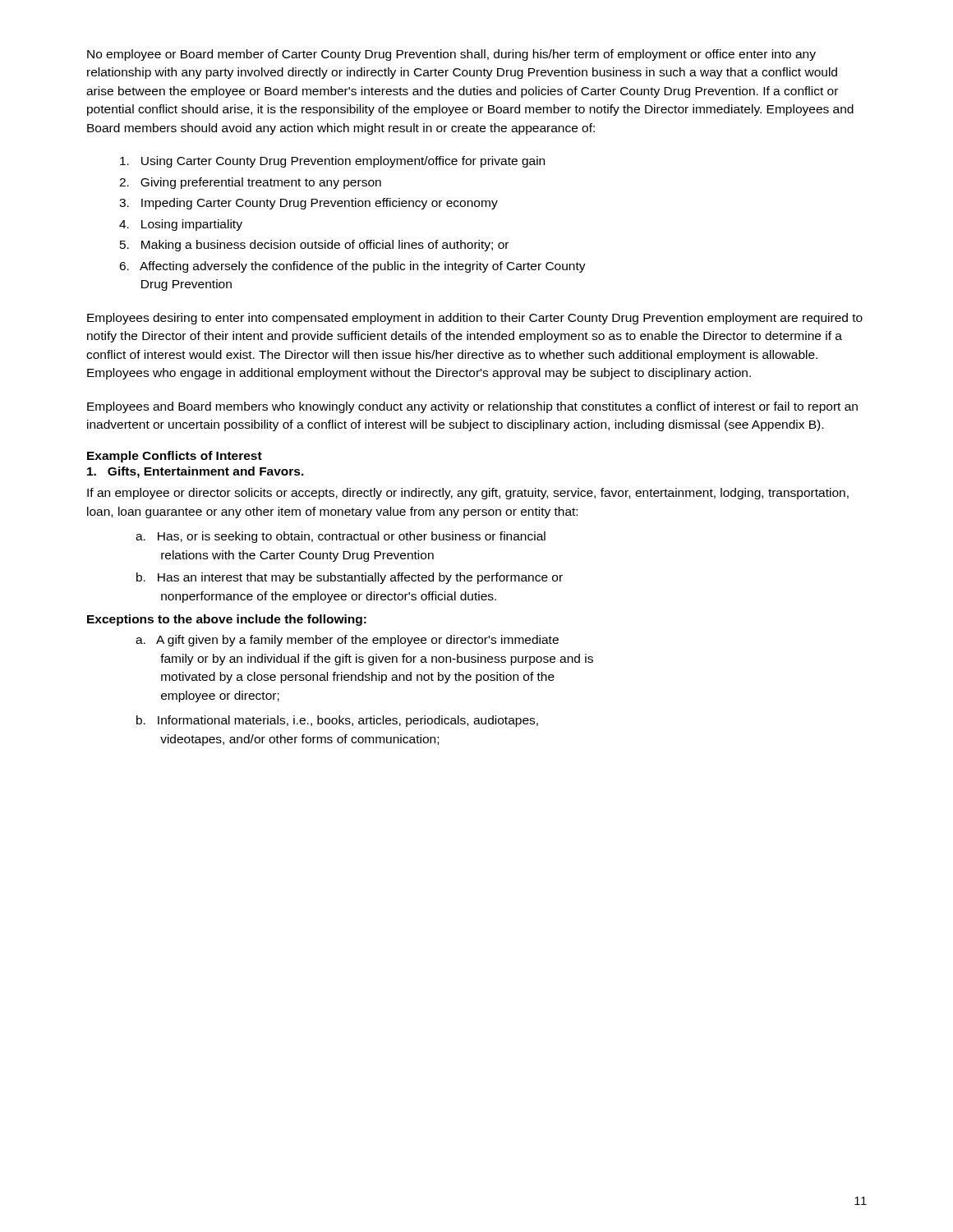The width and height of the screenshot is (953, 1232).
Task: Find the block on this page that starts "b. Has an interest that"
Action: tap(349, 586)
